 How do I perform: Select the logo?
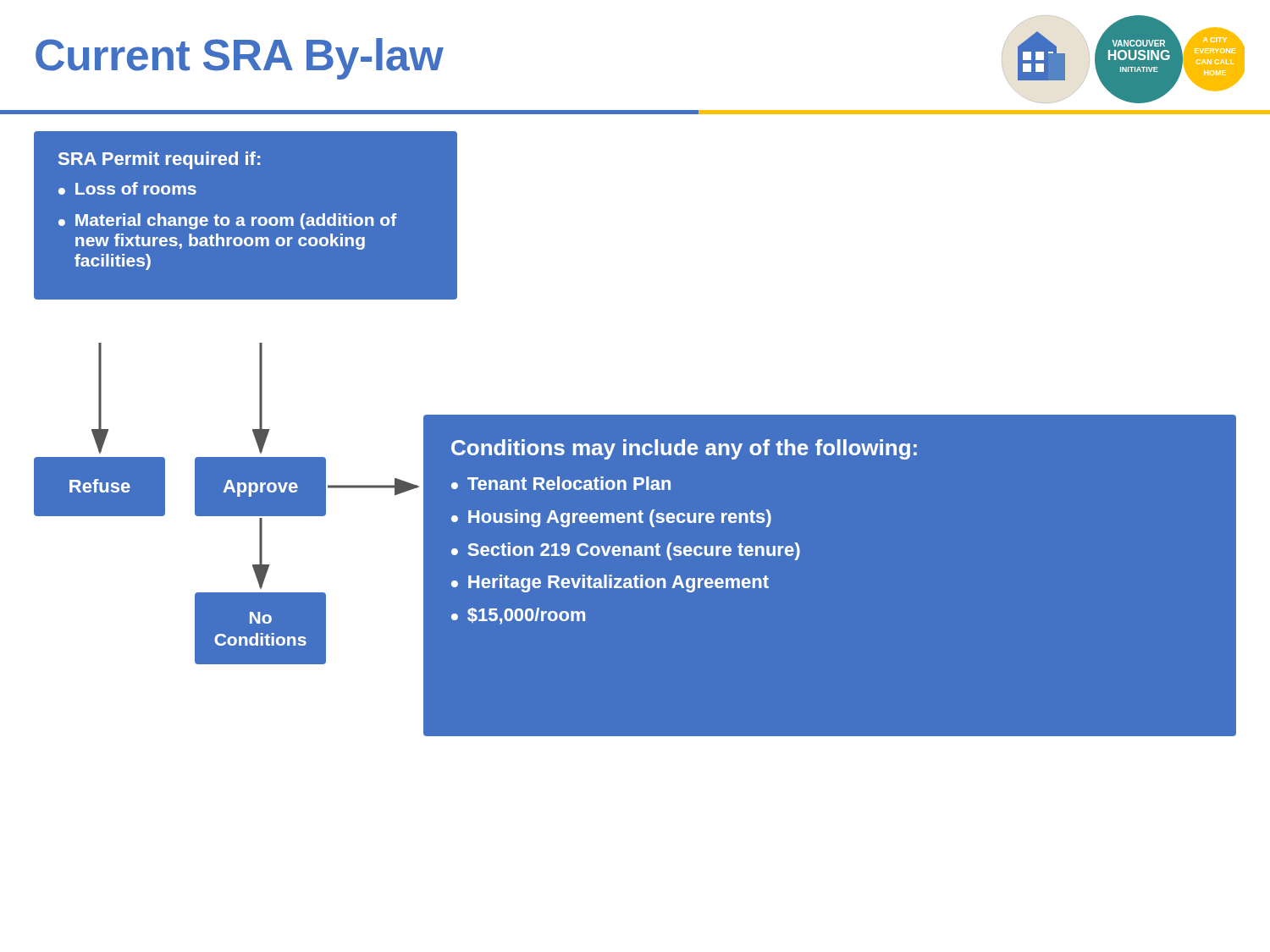pos(1122,59)
